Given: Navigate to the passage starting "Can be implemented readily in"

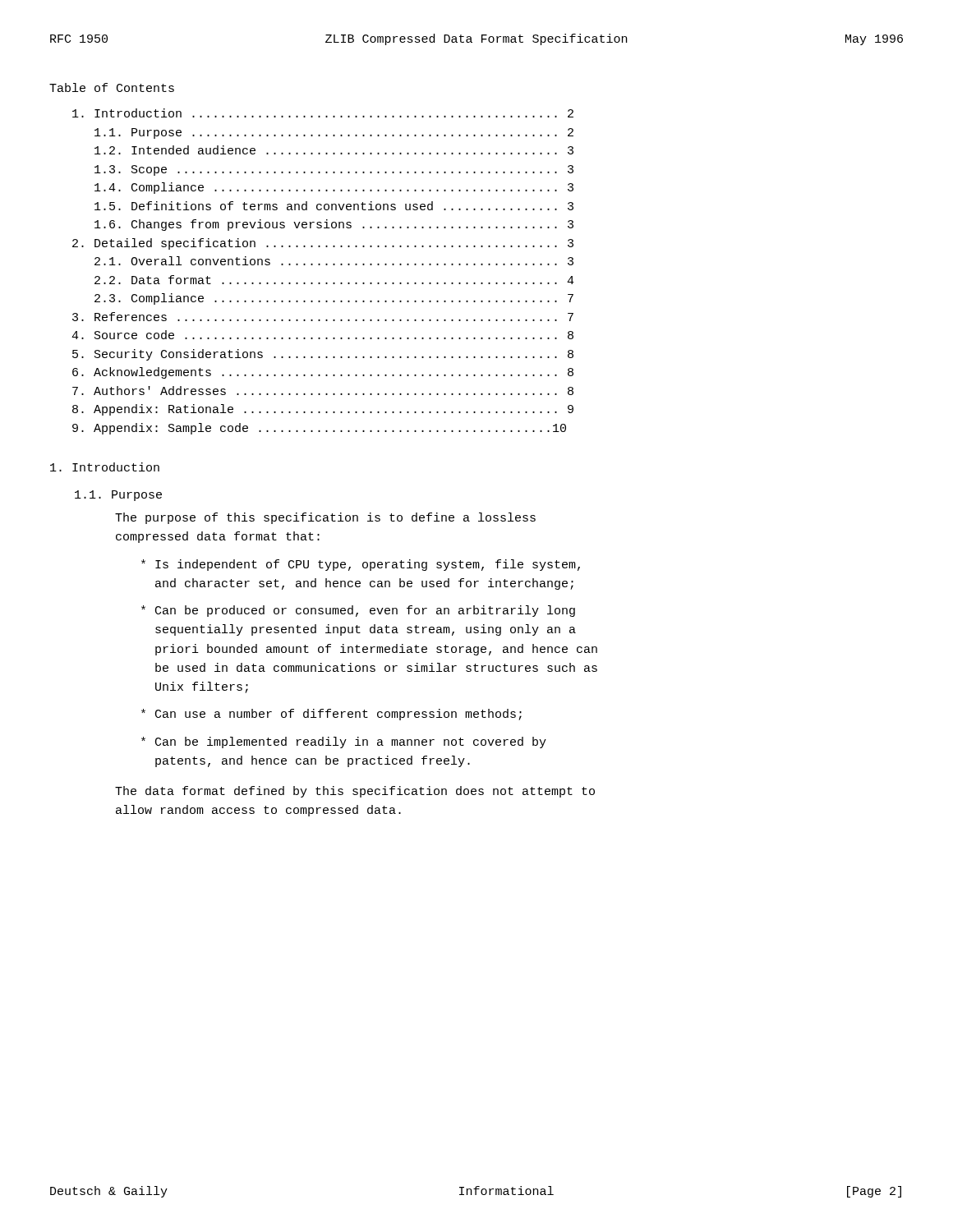Looking at the screenshot, I should coord(343,752).
